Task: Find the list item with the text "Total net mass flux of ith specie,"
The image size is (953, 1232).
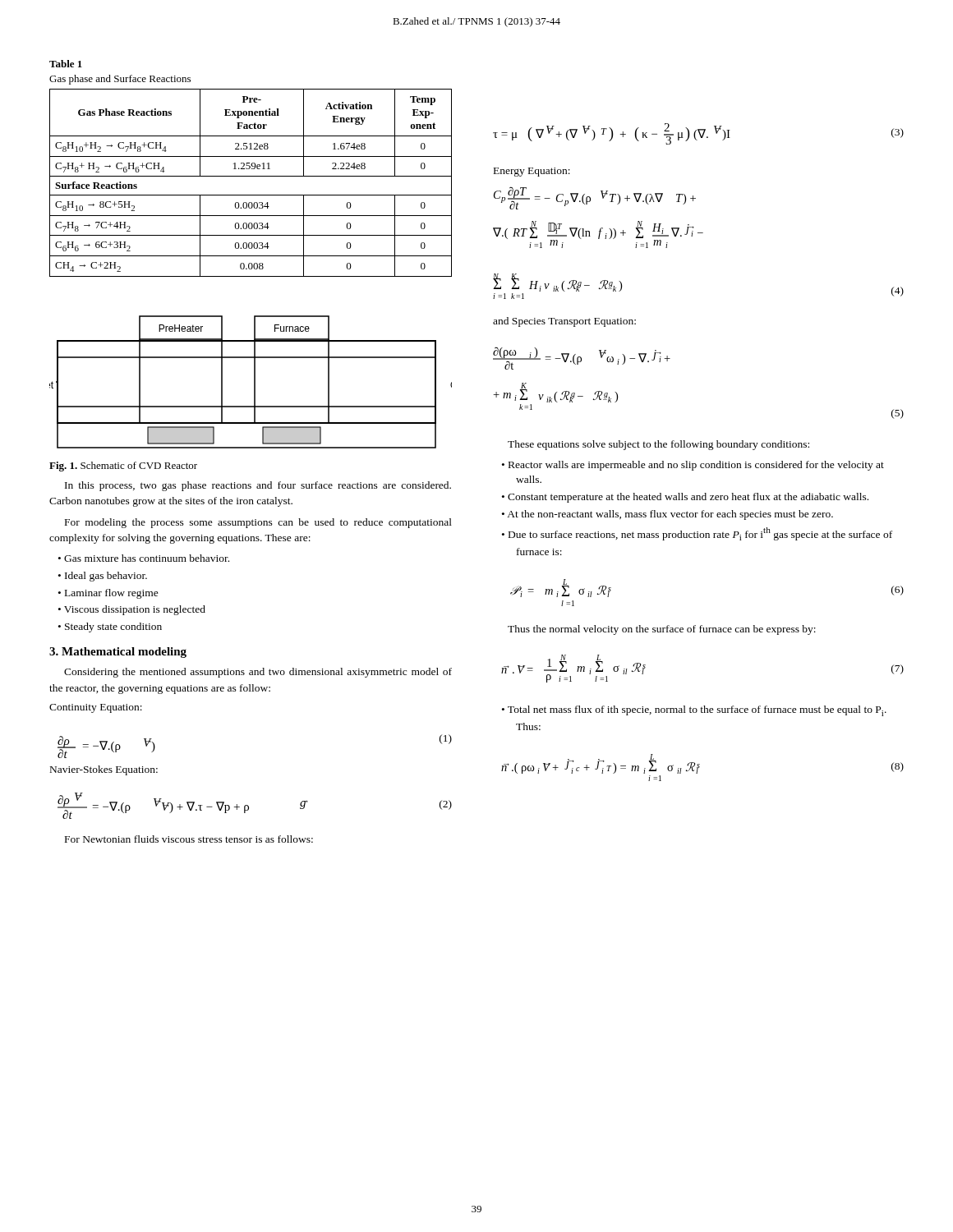Action: point(697,718)
